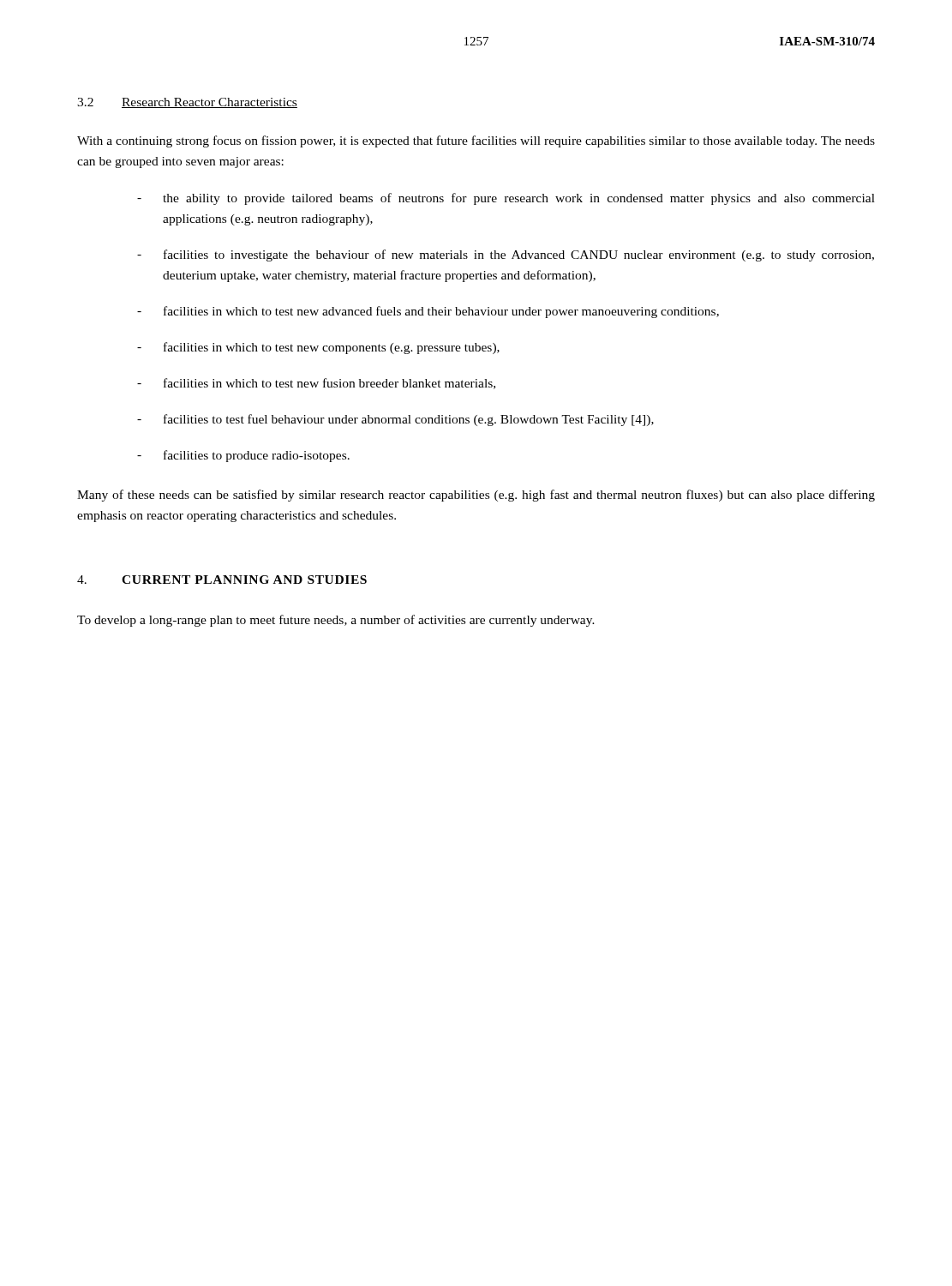Click on the text block starting "- facilities to test fuel behaviour under"
Screen dimensions: 1286x952
click(506, 419)
